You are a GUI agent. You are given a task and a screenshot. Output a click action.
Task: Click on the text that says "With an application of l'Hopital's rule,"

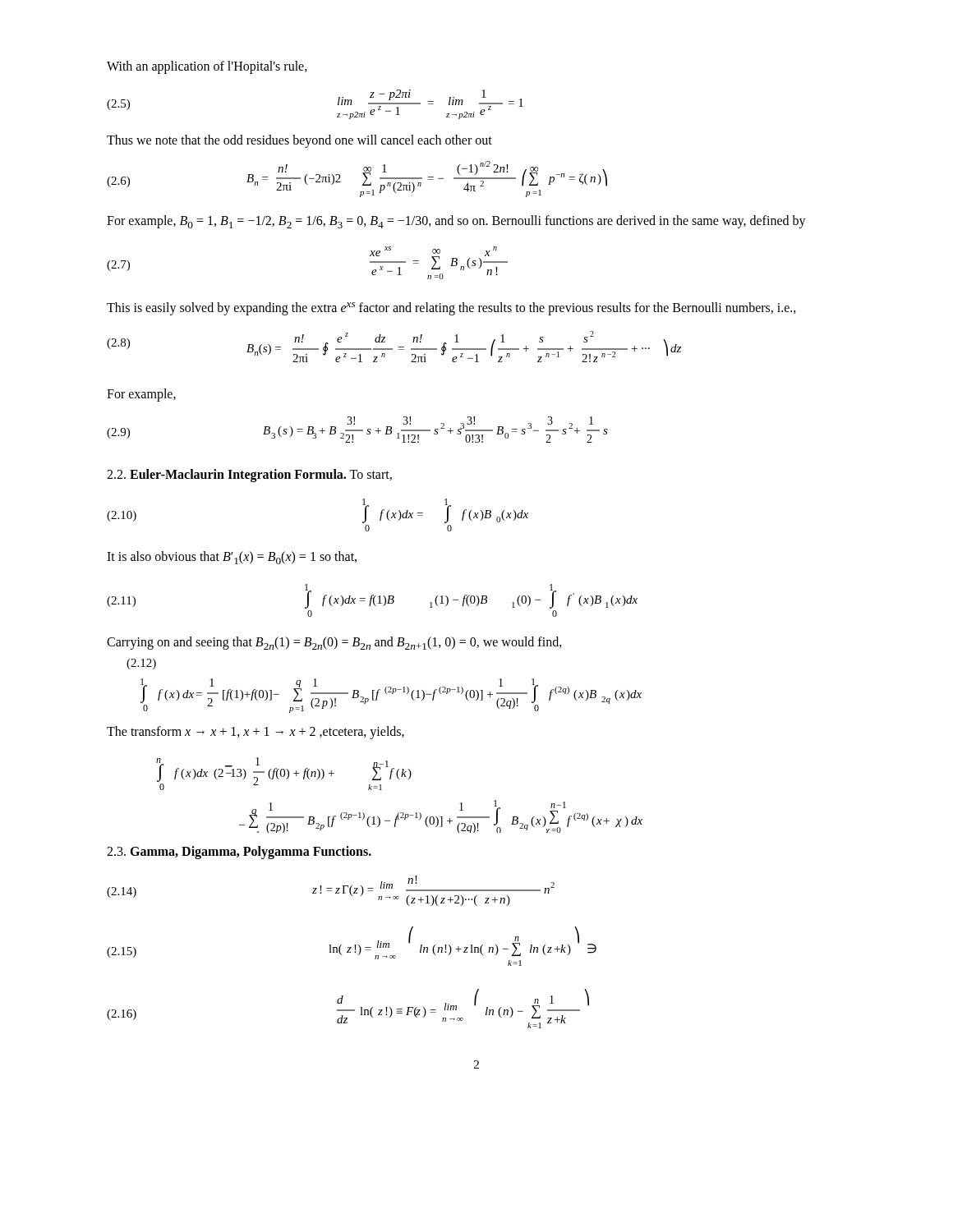[207, 66]
